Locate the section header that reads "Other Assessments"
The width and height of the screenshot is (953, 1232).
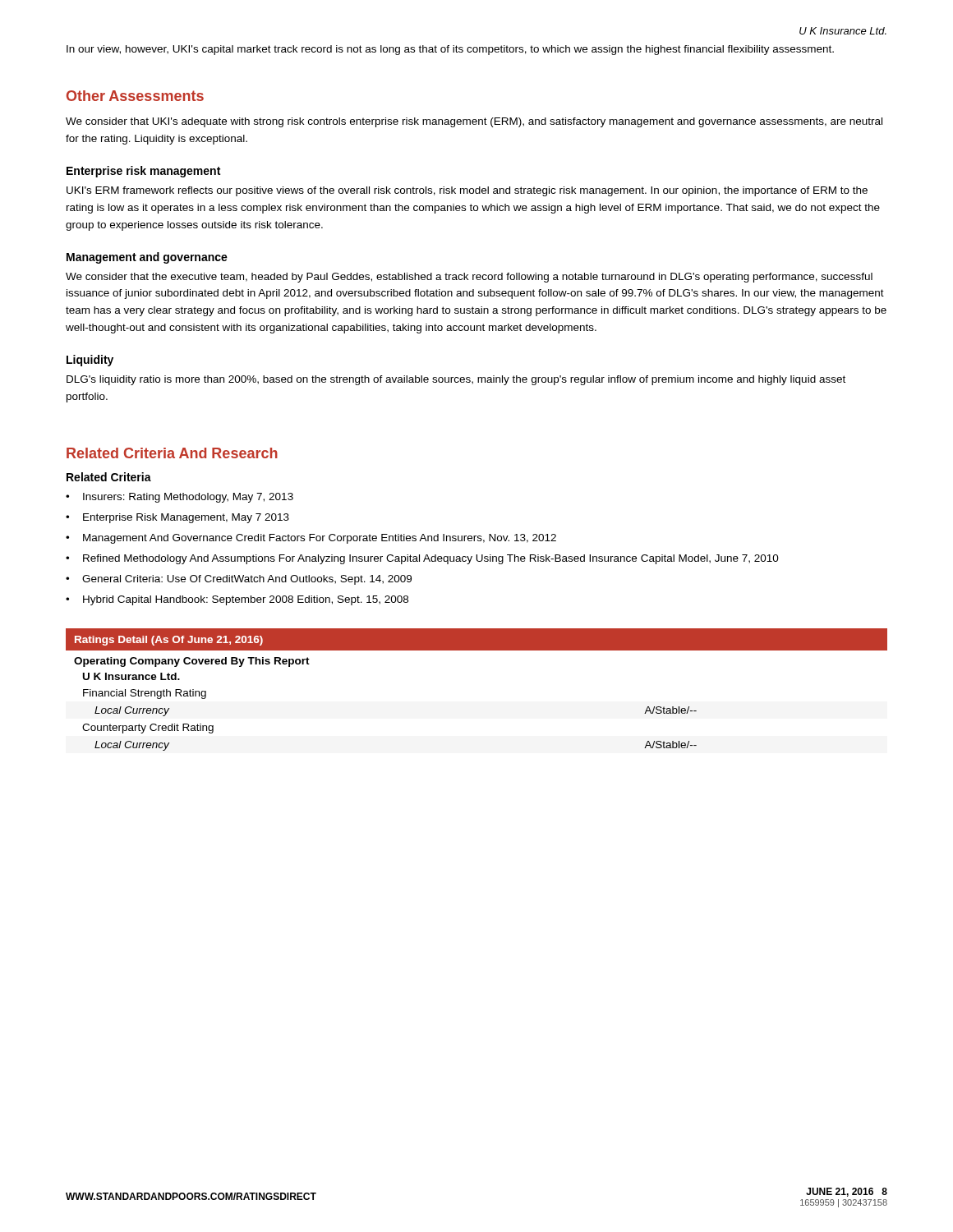[x=135, y=96]
